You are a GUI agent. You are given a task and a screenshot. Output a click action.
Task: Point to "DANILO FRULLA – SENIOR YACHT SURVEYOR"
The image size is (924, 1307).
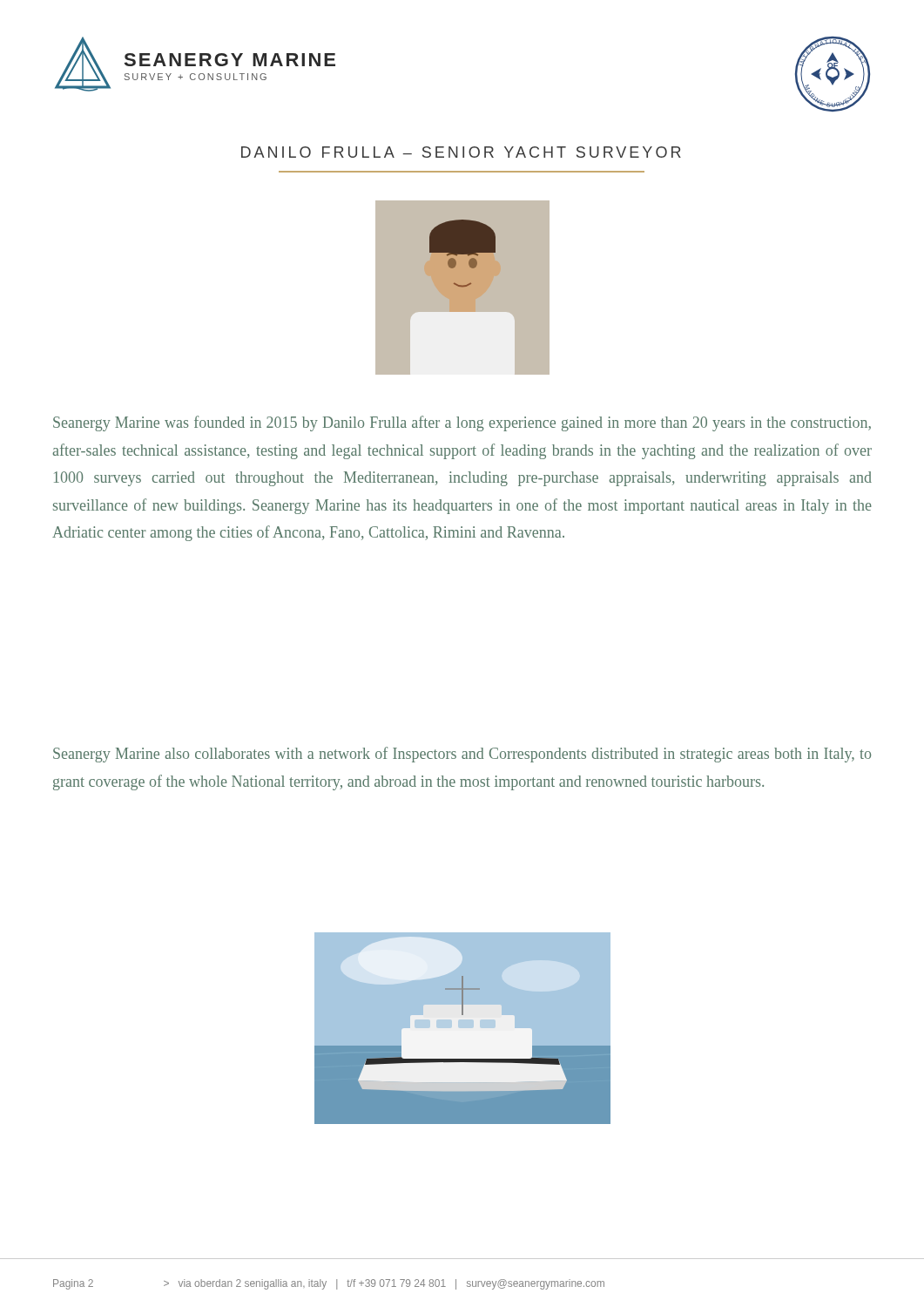pos(462,158)
